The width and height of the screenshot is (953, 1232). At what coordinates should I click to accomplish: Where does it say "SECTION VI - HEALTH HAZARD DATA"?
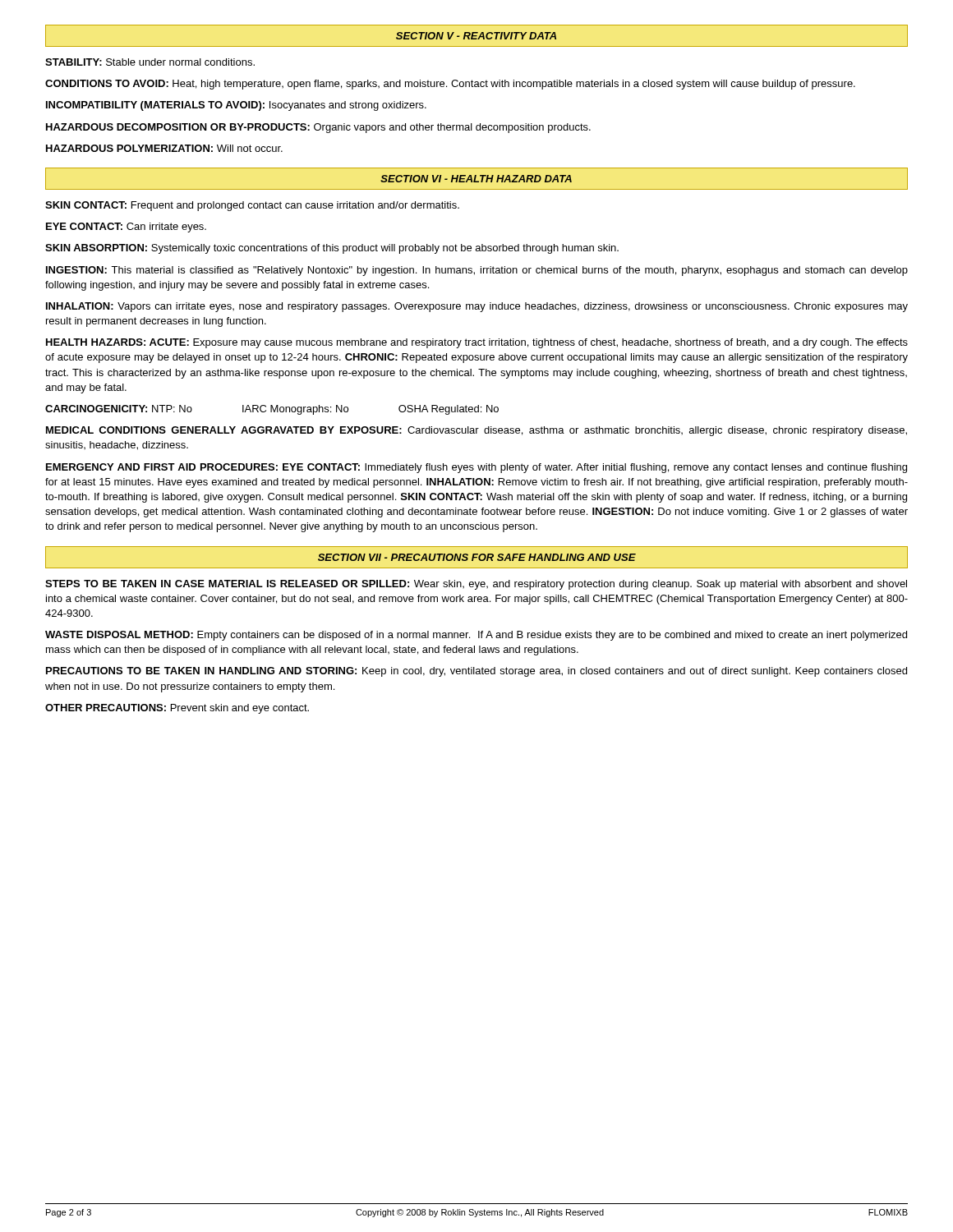pos(476,179)
